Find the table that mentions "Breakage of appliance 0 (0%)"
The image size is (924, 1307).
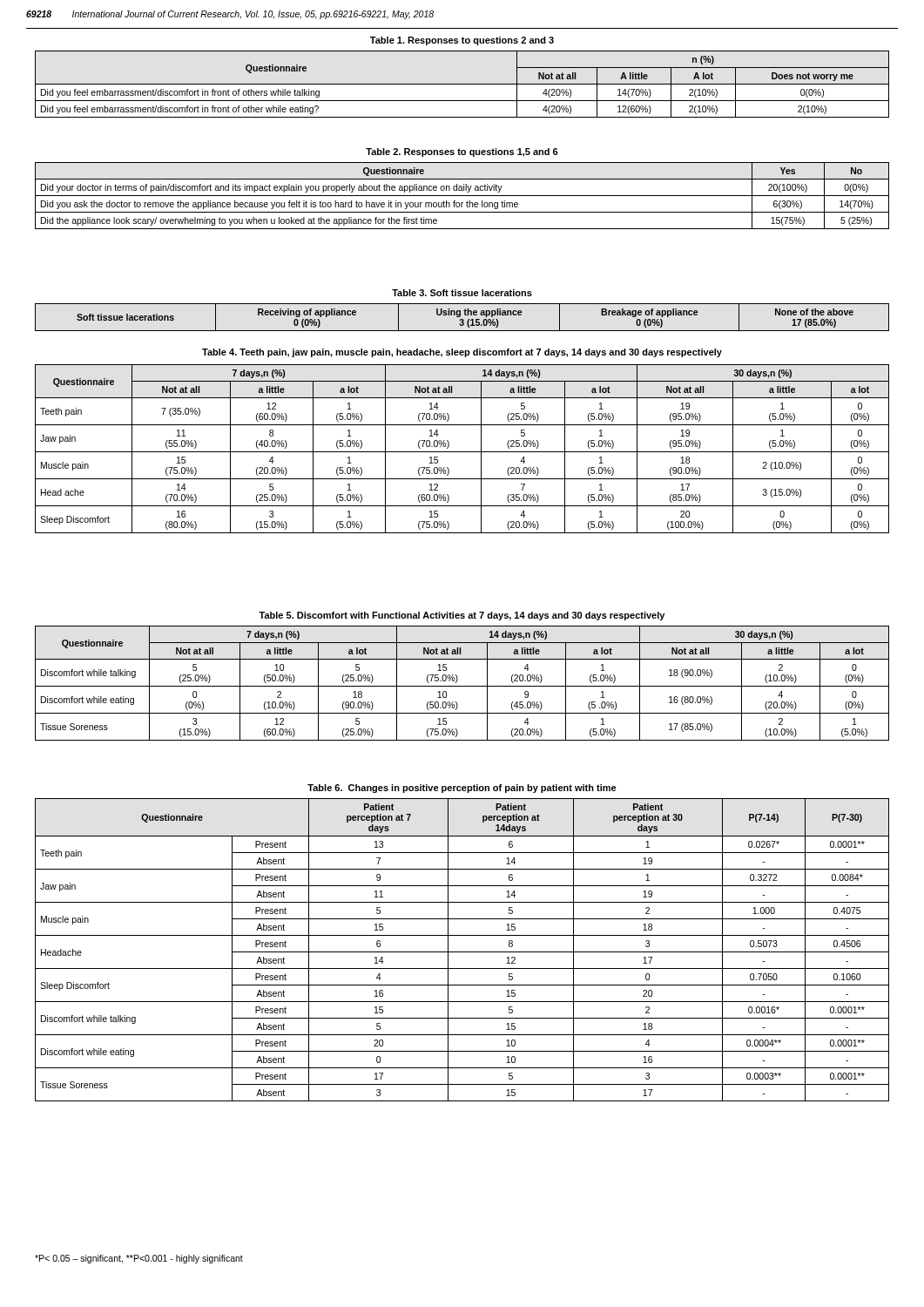tap(462, 317)
